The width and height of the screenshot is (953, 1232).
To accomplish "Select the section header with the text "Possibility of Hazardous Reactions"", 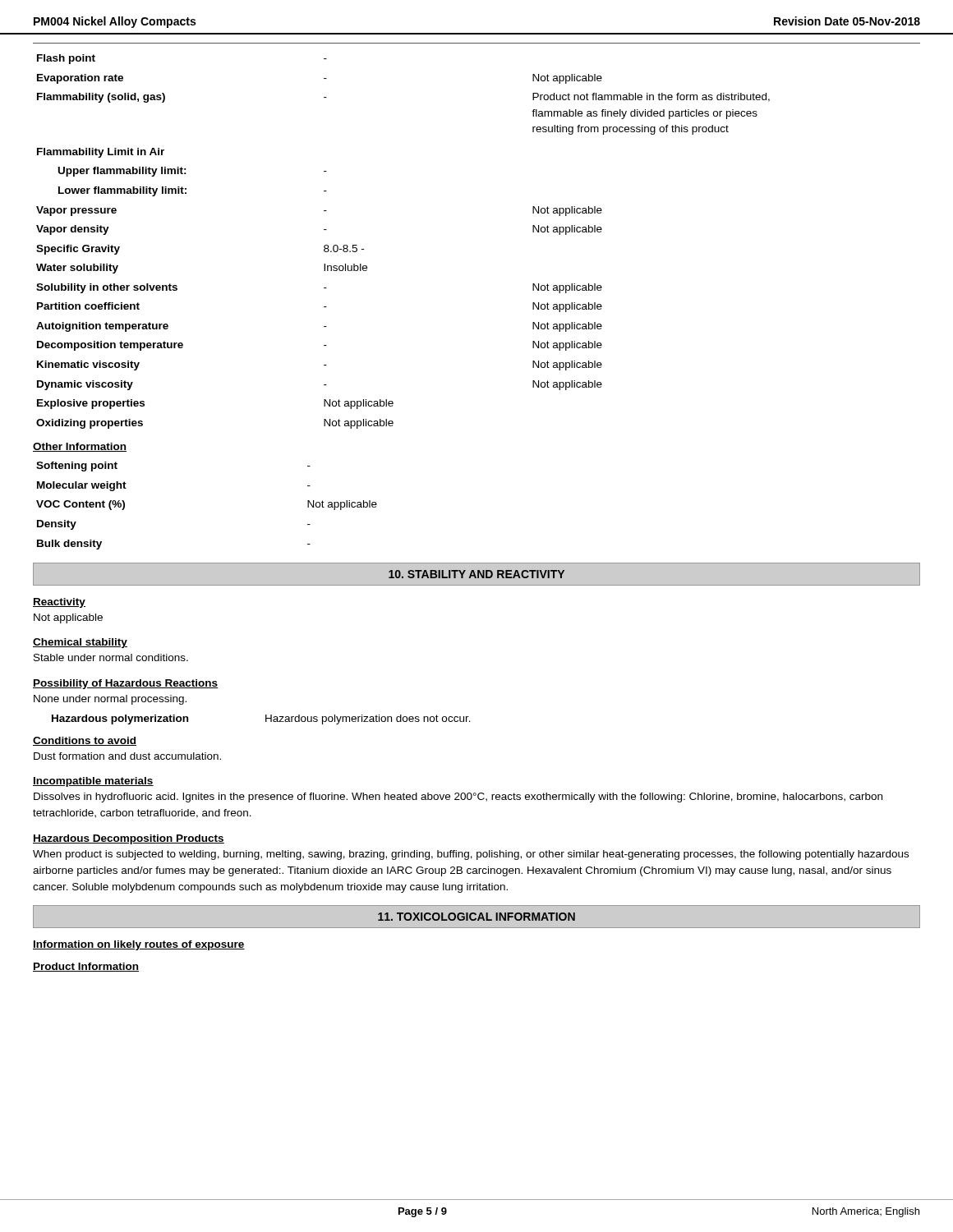I will tap(125, 683).
